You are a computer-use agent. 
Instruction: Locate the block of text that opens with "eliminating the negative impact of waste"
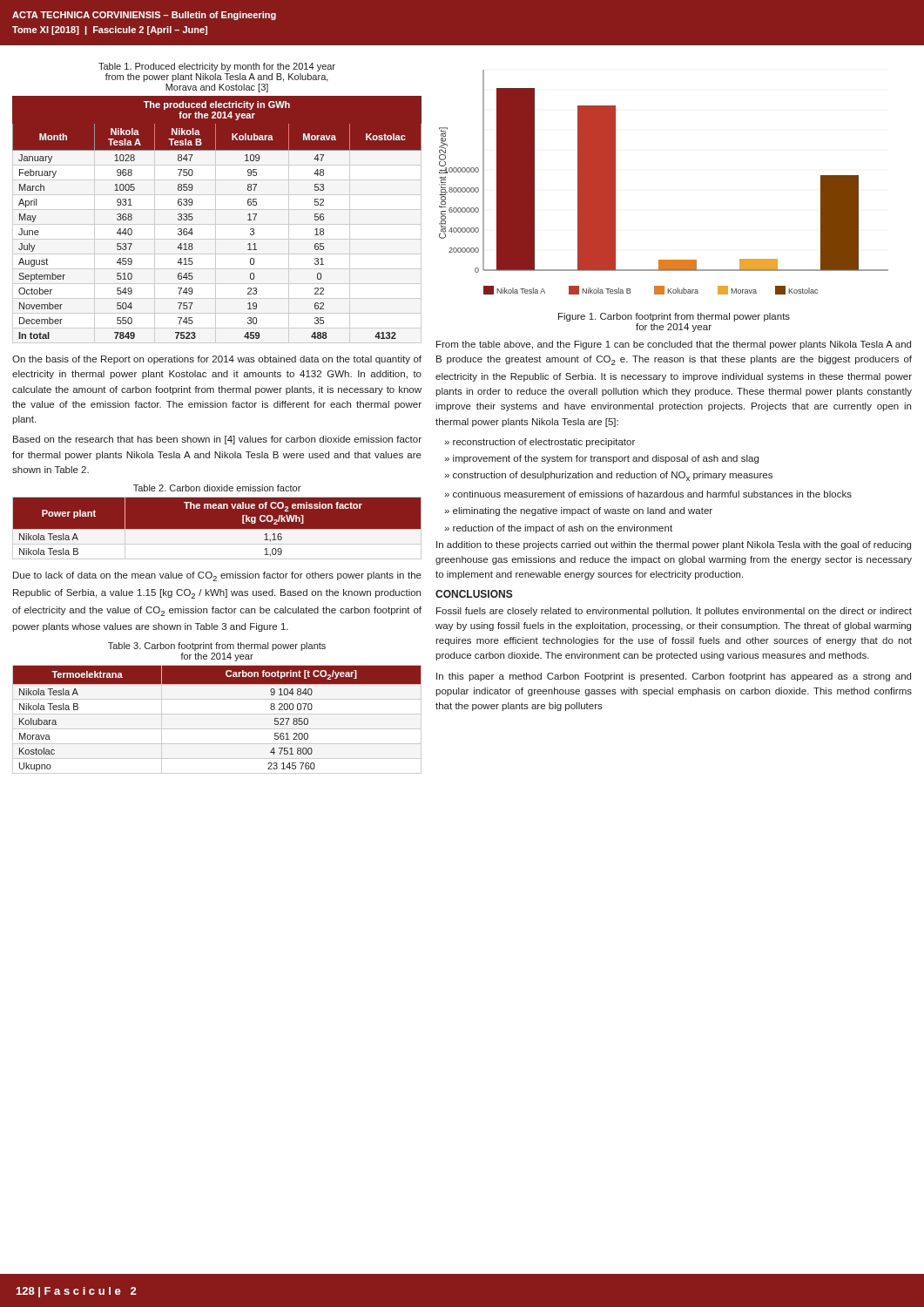click(582, 511)
